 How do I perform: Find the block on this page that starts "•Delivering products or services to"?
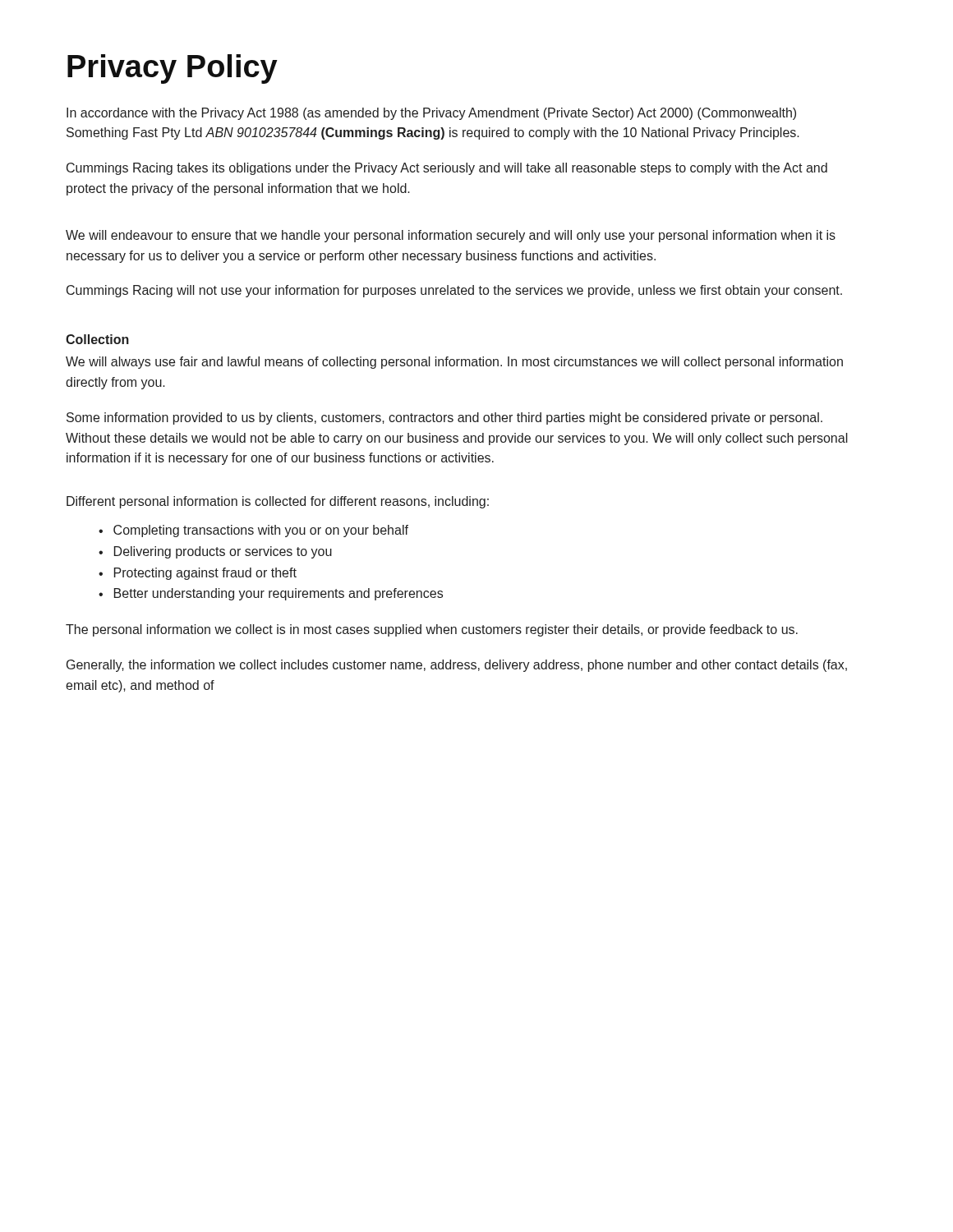point(215,553)
